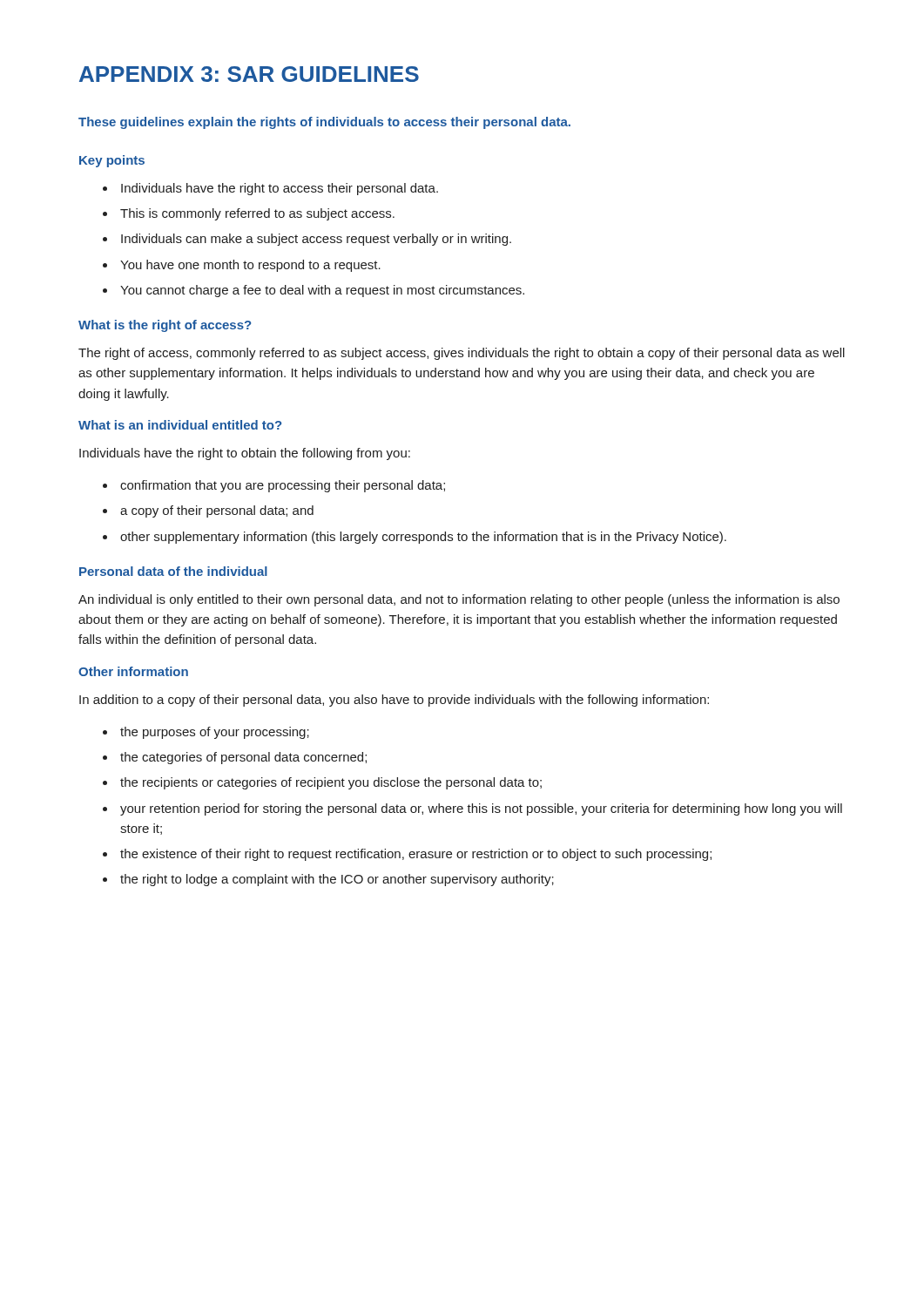The height and width of the screenshot is (1307, 924).
Task: Select the list item with the text "You cannot charge a fee to deal with"
Action: [323, 290]
